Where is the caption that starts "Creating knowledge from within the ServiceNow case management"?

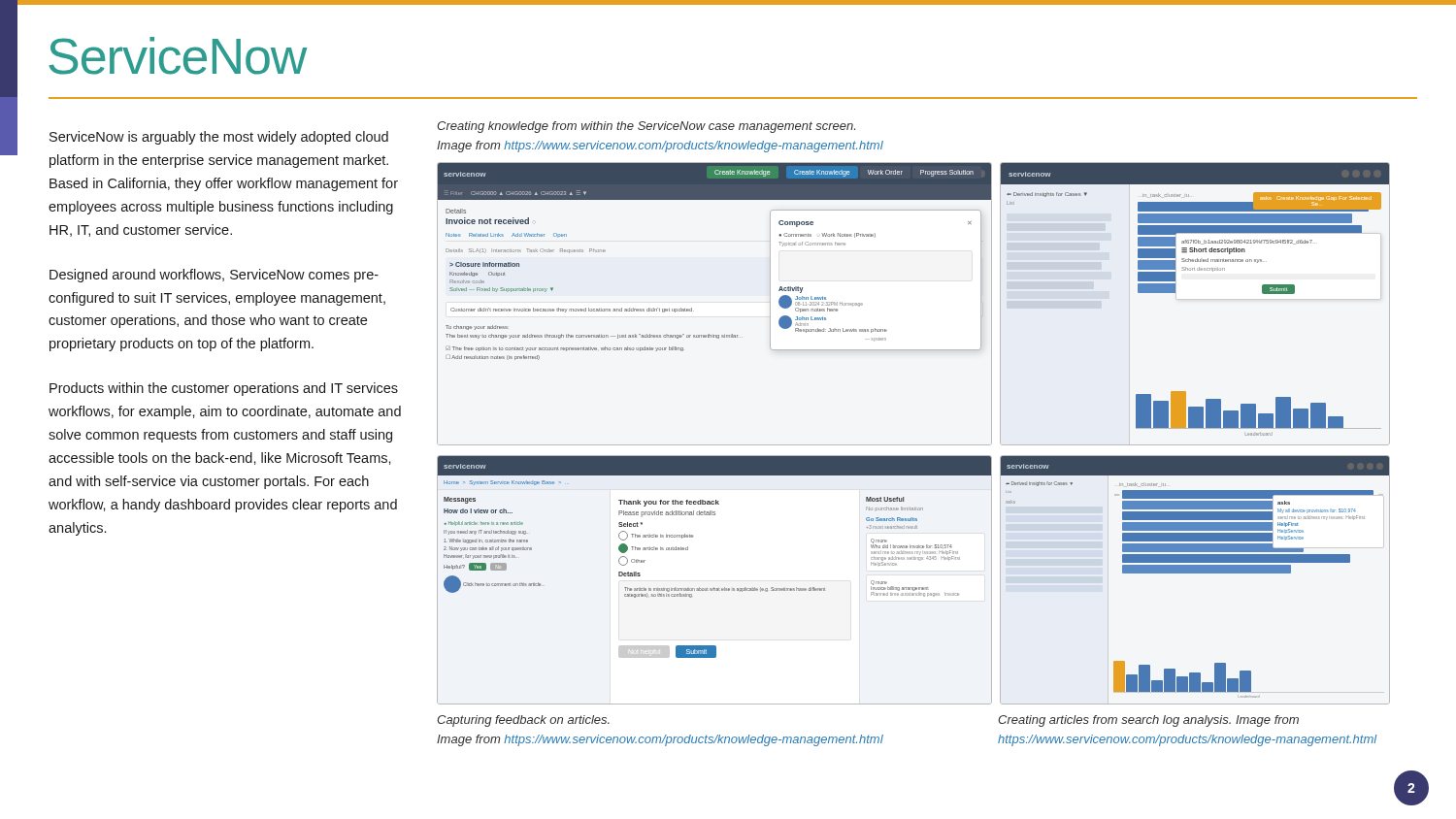tap(660, 135)
